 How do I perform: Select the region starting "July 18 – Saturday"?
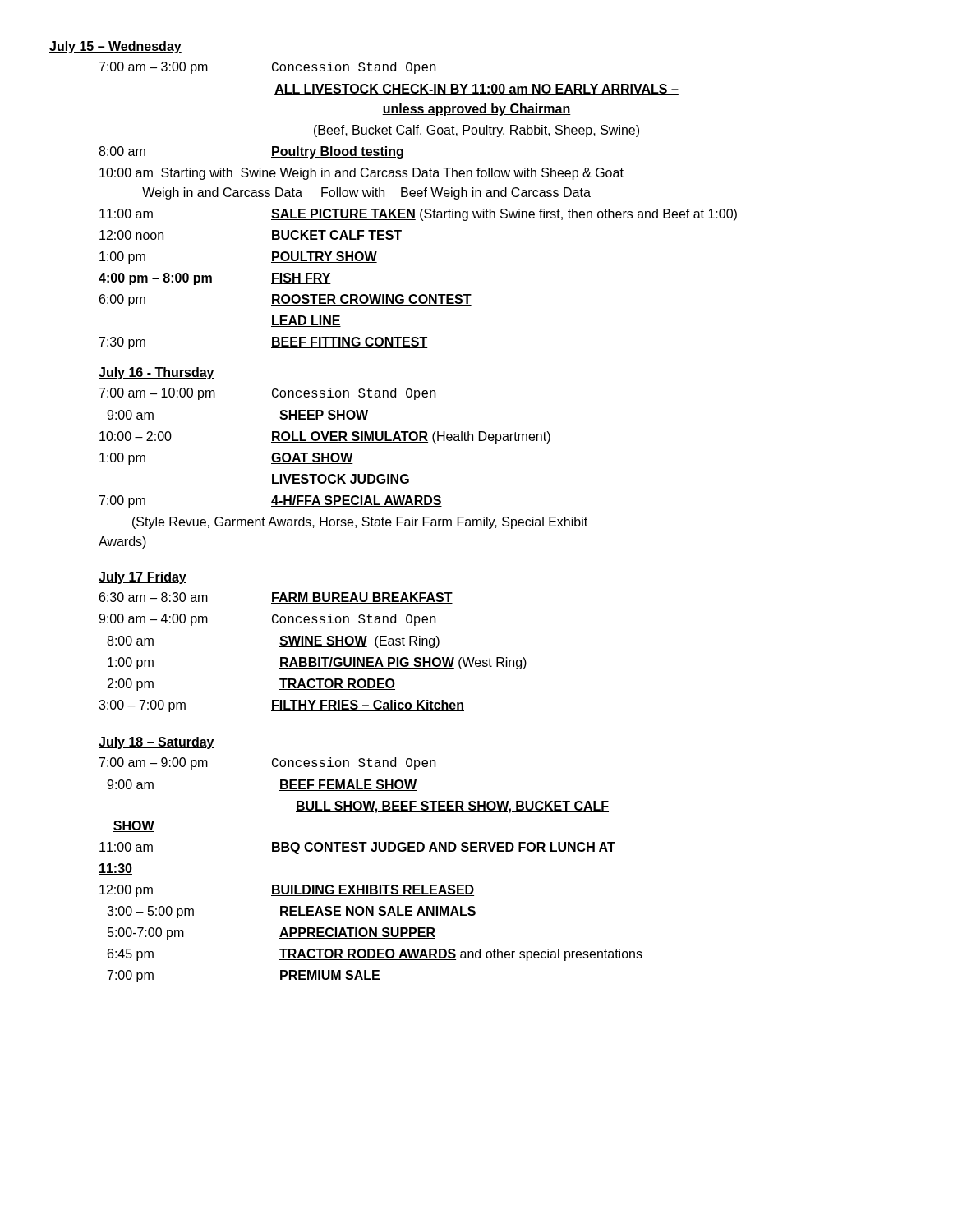coord(156,742)
